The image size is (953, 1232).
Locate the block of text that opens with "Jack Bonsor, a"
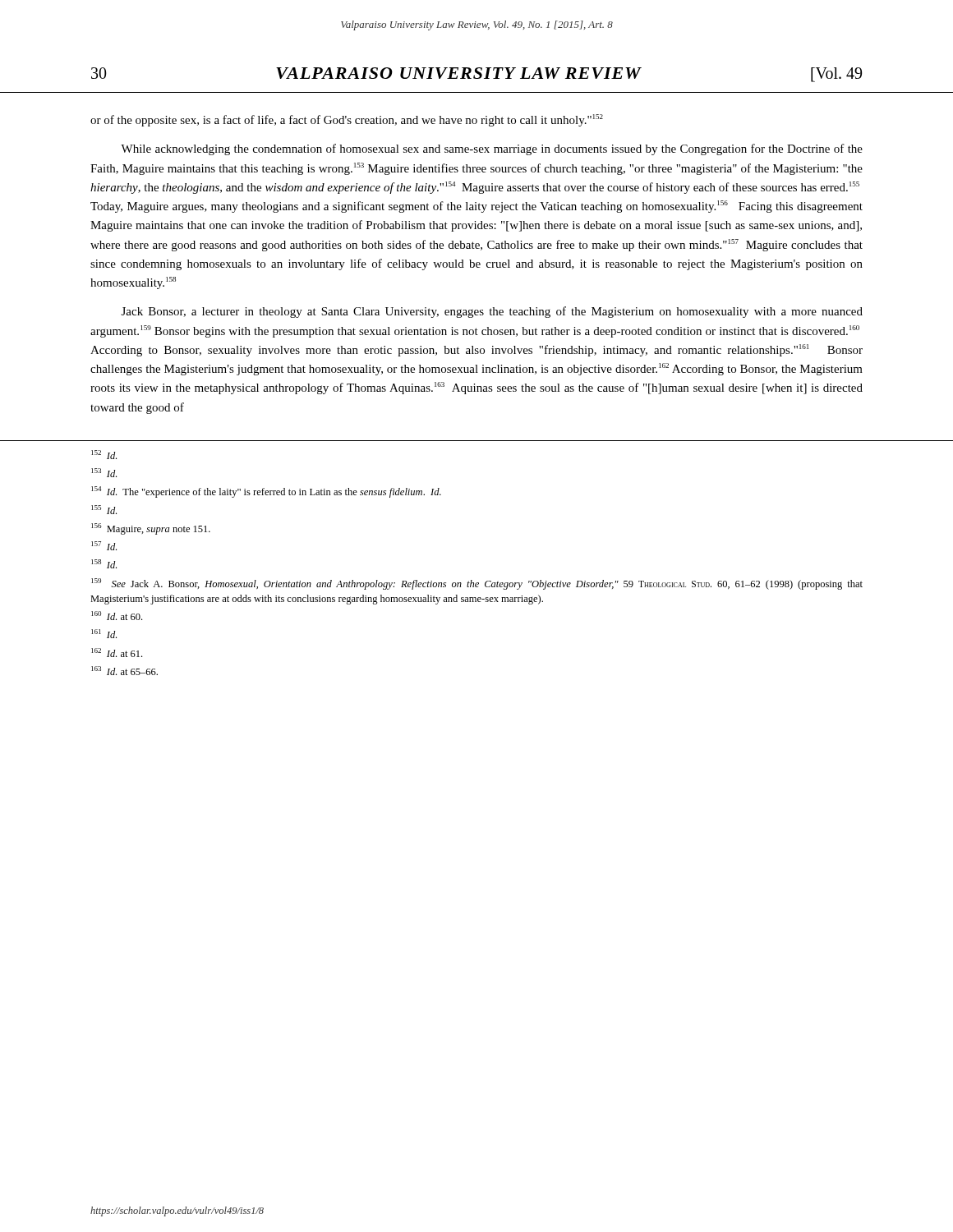coord(476,360)
